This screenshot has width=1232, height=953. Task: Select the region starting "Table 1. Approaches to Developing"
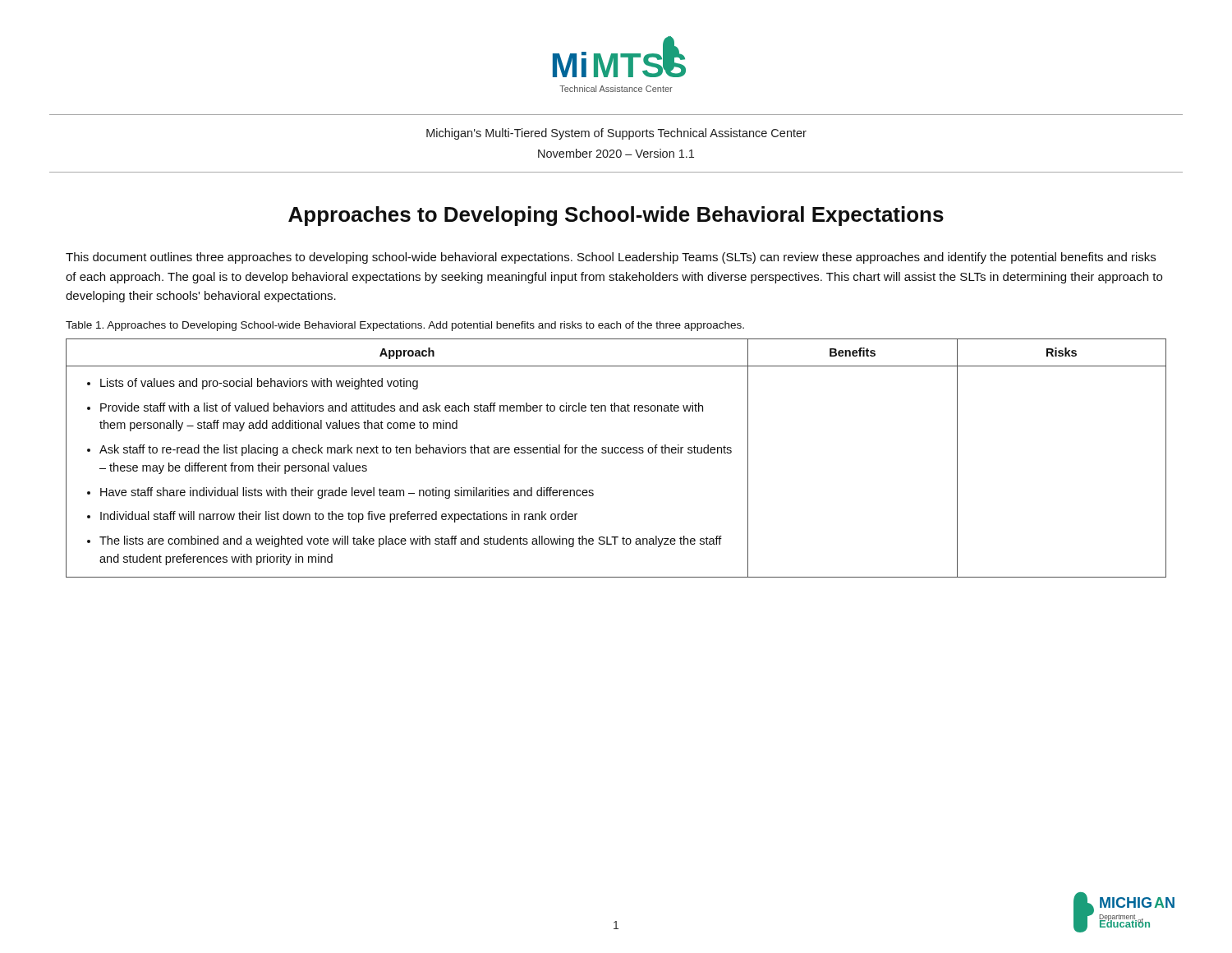click(x=405, y=325)
